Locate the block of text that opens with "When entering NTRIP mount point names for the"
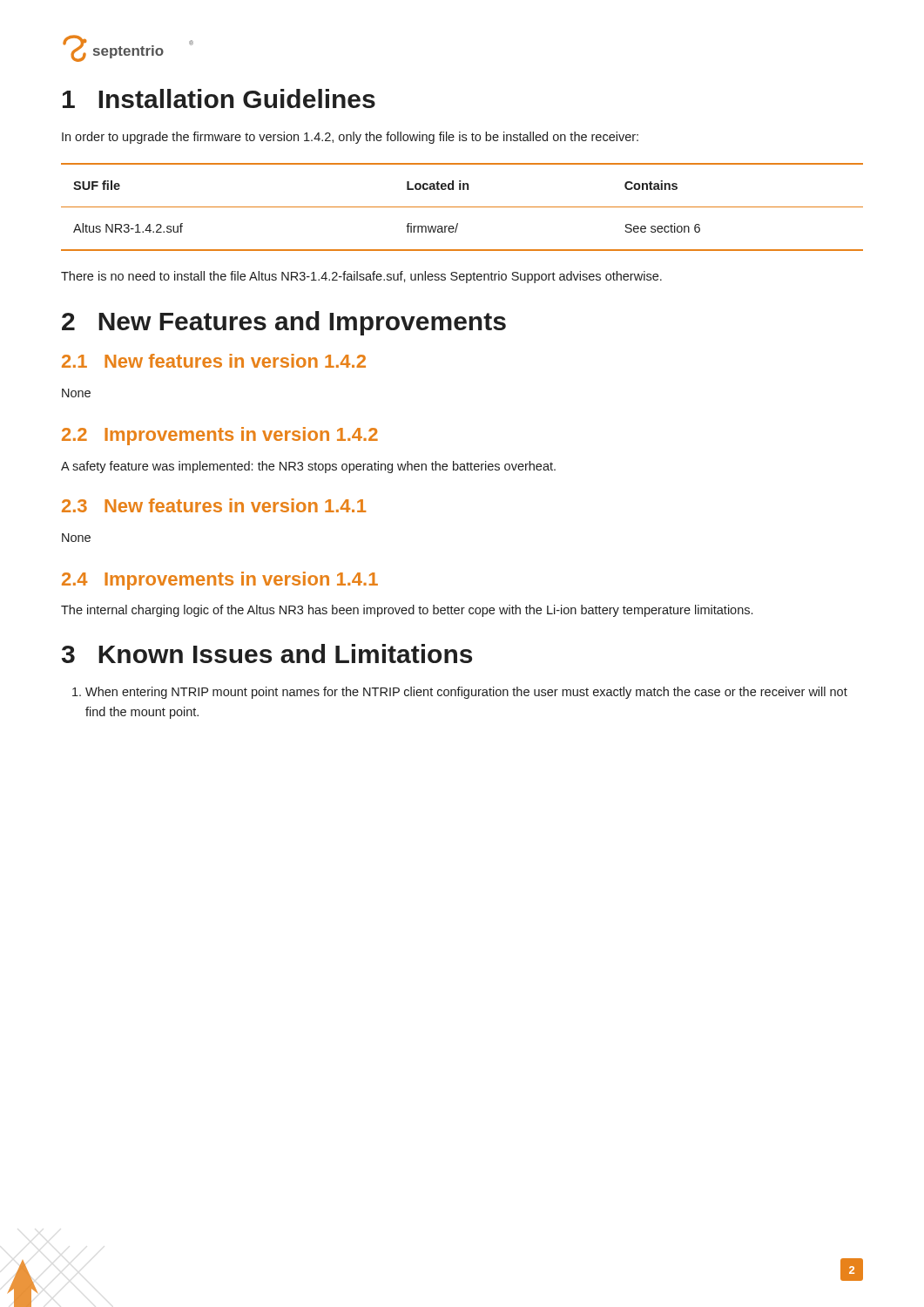 pyautogui.click(x=462, y=702)
